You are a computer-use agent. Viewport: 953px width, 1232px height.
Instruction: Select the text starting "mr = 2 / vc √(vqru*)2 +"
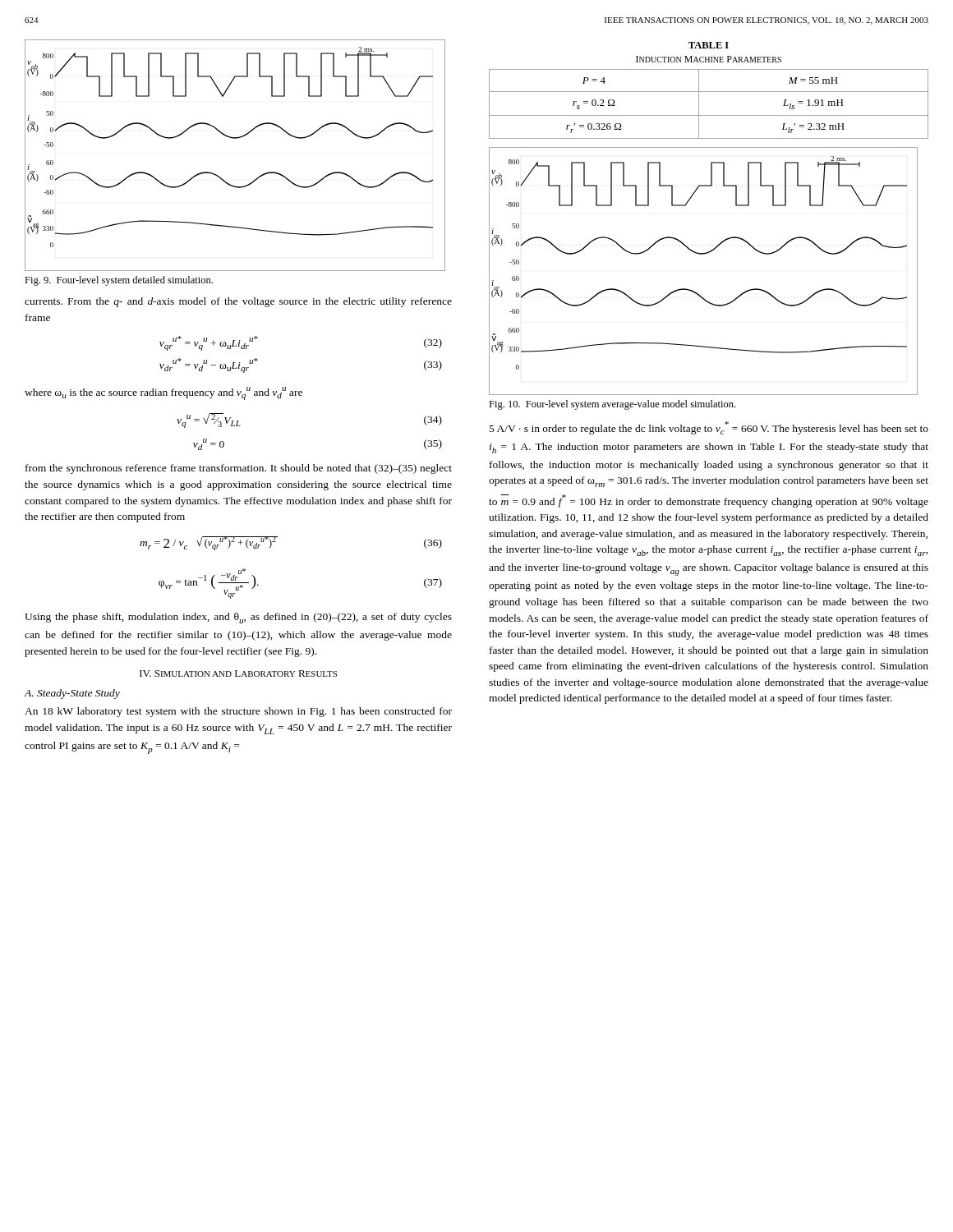point(238,543)
